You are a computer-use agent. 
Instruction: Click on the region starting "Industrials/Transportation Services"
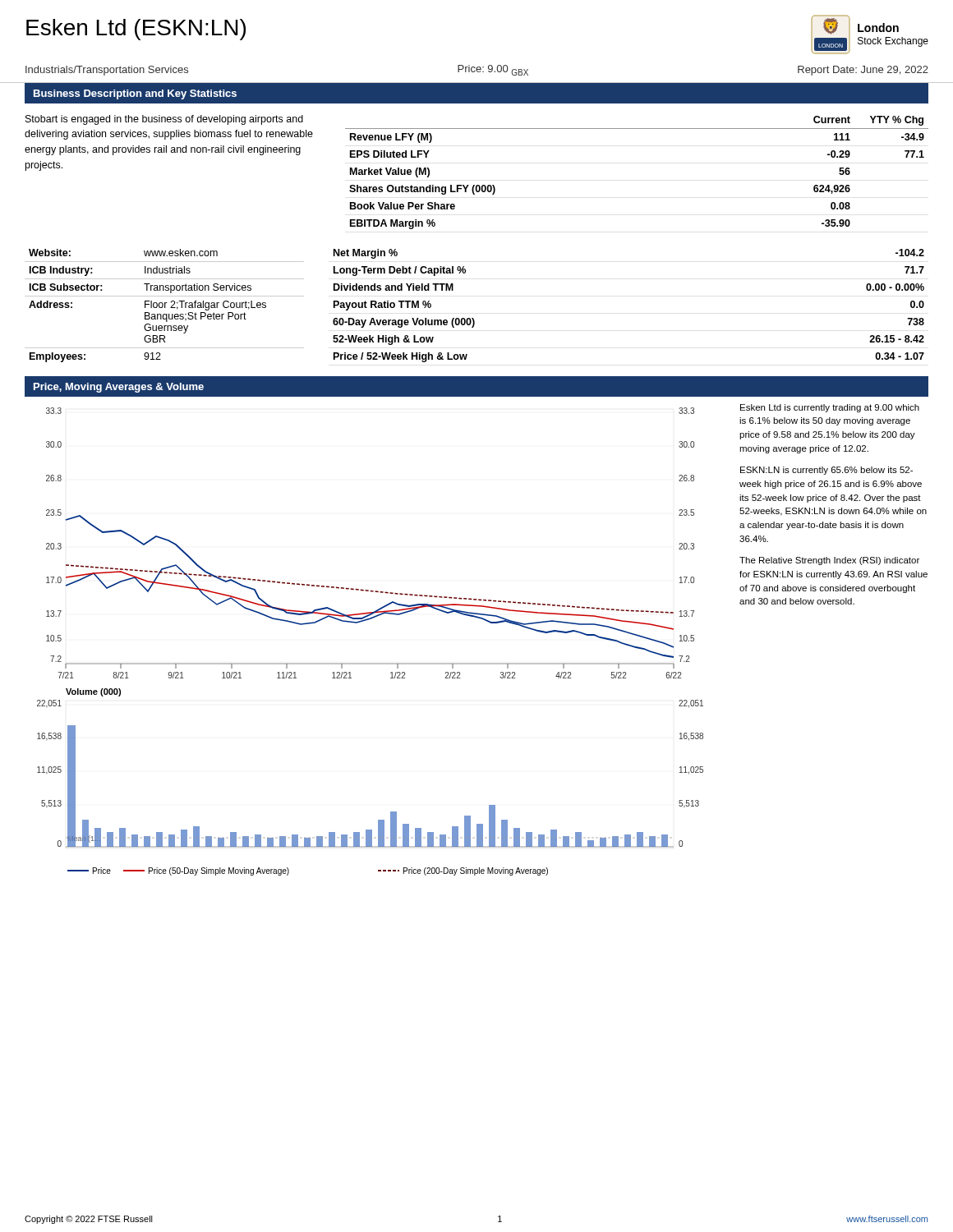[x=107, y=70]
